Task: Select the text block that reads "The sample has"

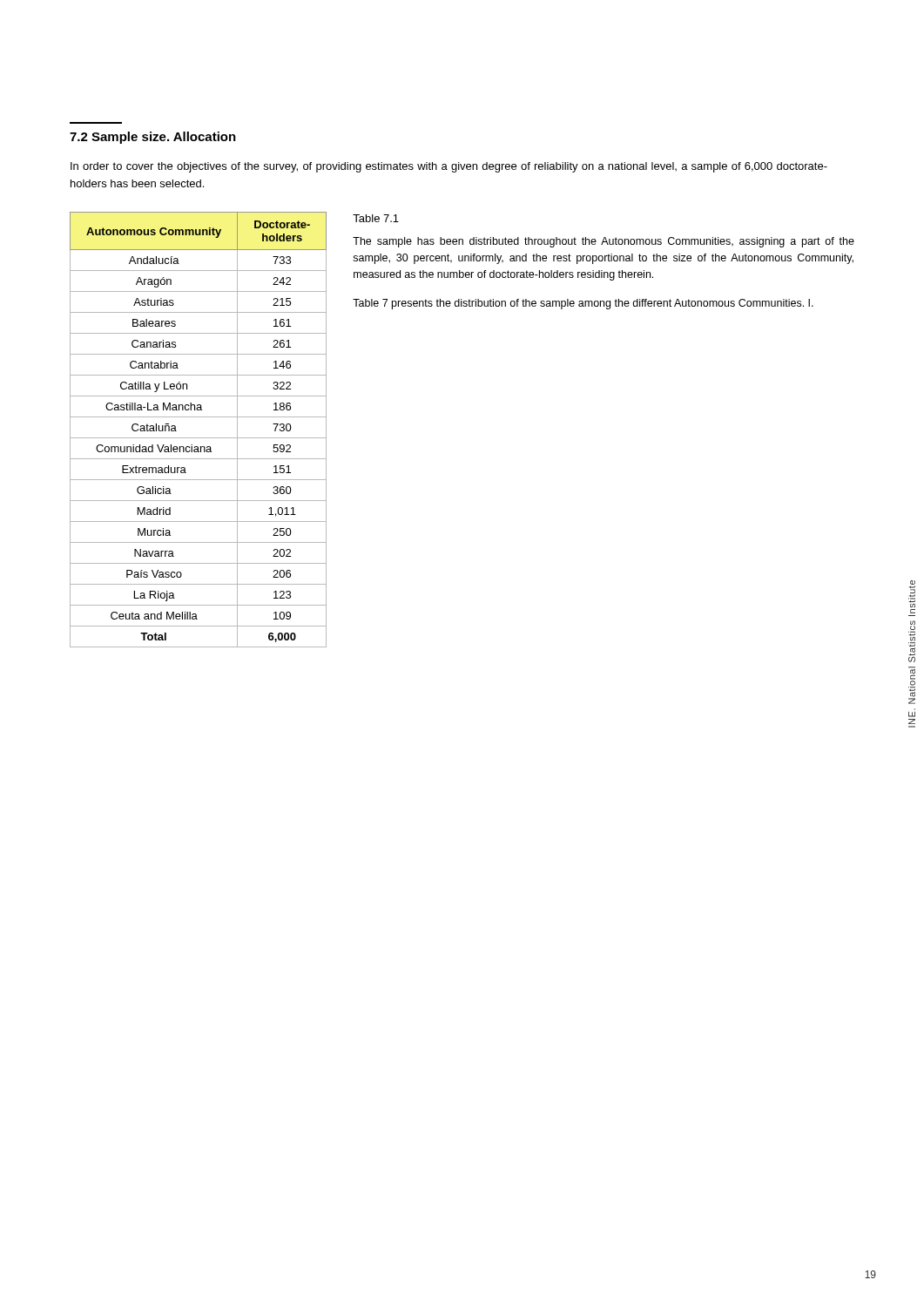Action: (604, 258)
